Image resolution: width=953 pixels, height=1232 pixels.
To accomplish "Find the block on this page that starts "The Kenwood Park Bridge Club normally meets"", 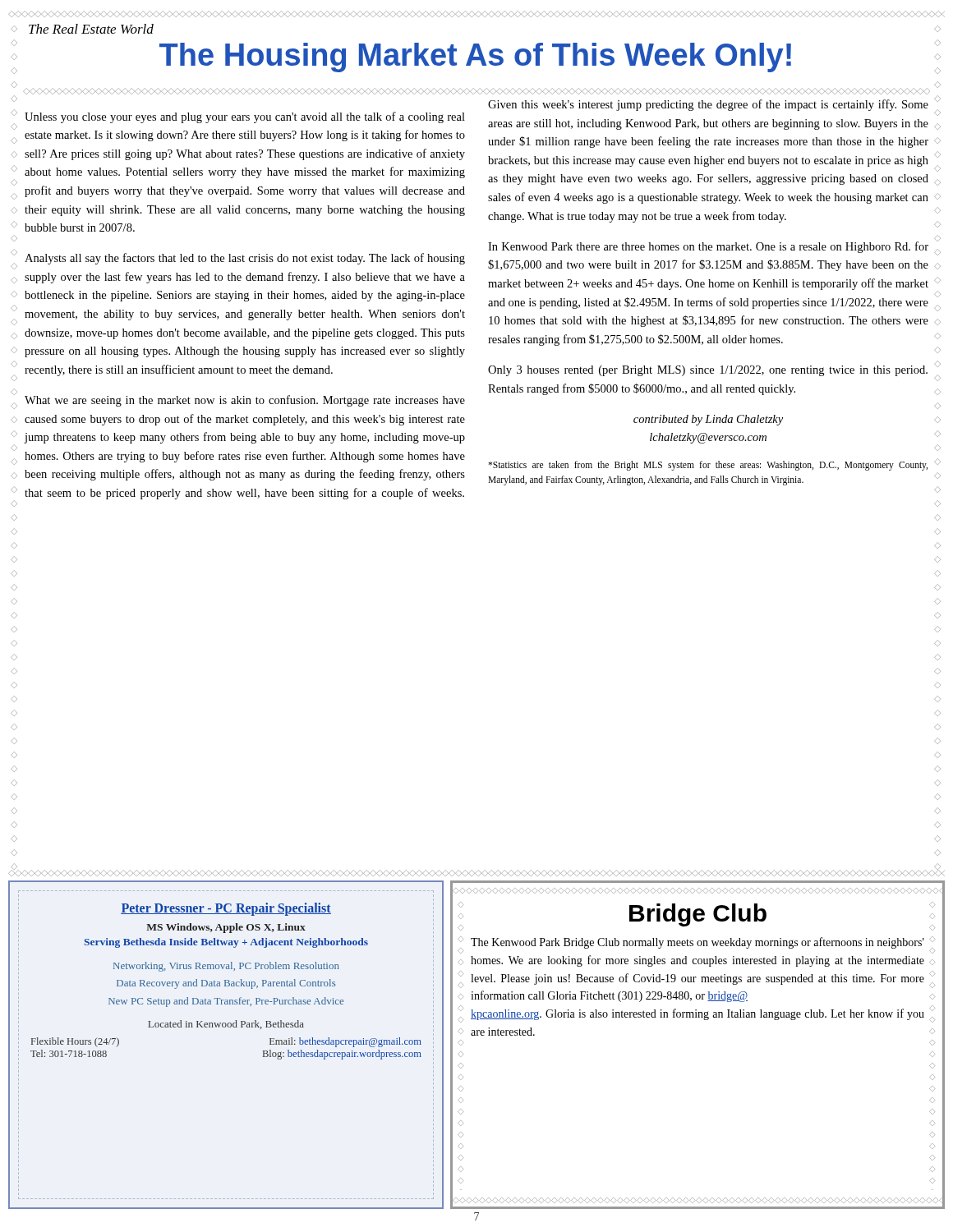I will (x=698, y=987).
